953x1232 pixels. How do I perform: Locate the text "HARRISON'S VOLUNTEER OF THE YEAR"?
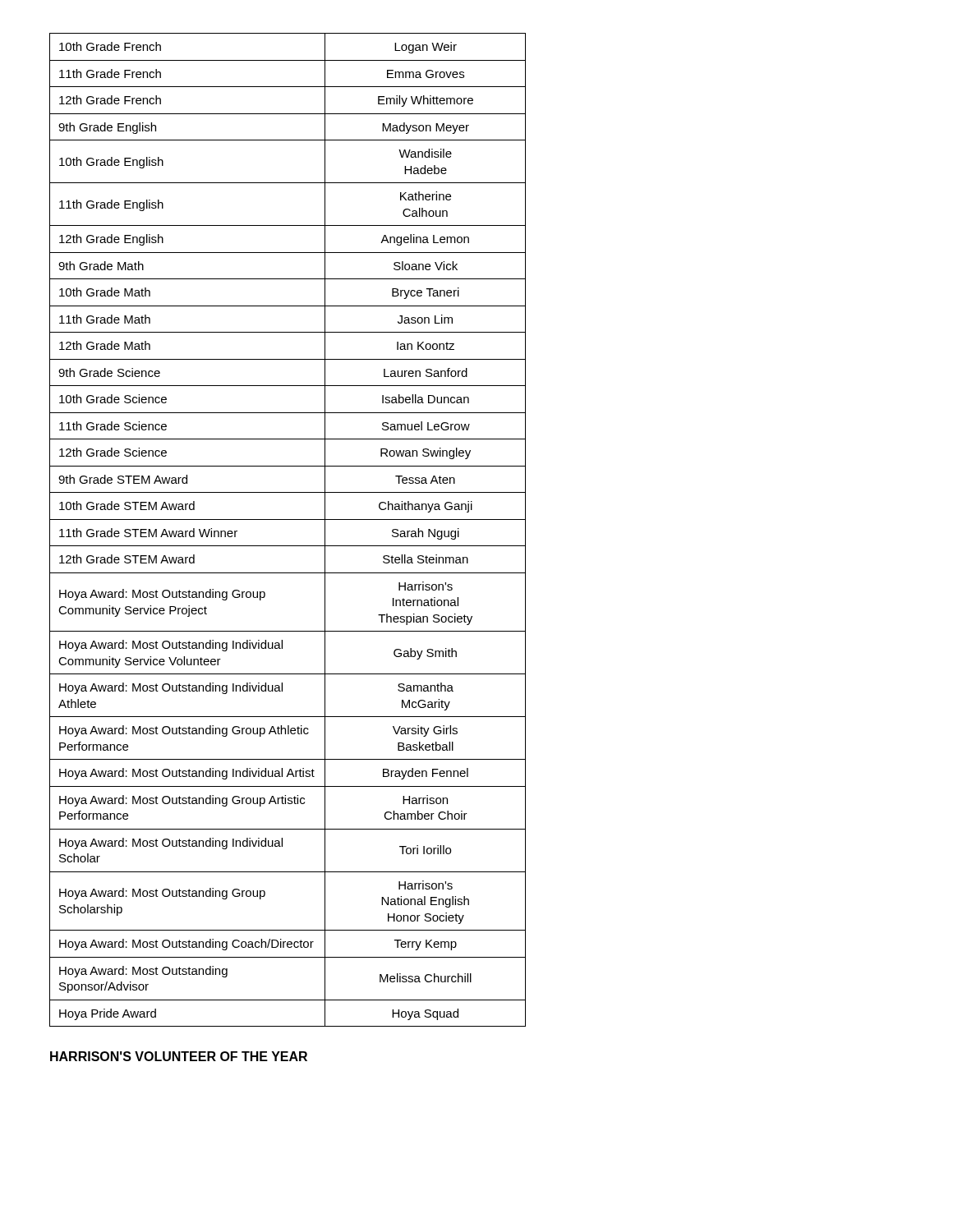(179, 1057)
